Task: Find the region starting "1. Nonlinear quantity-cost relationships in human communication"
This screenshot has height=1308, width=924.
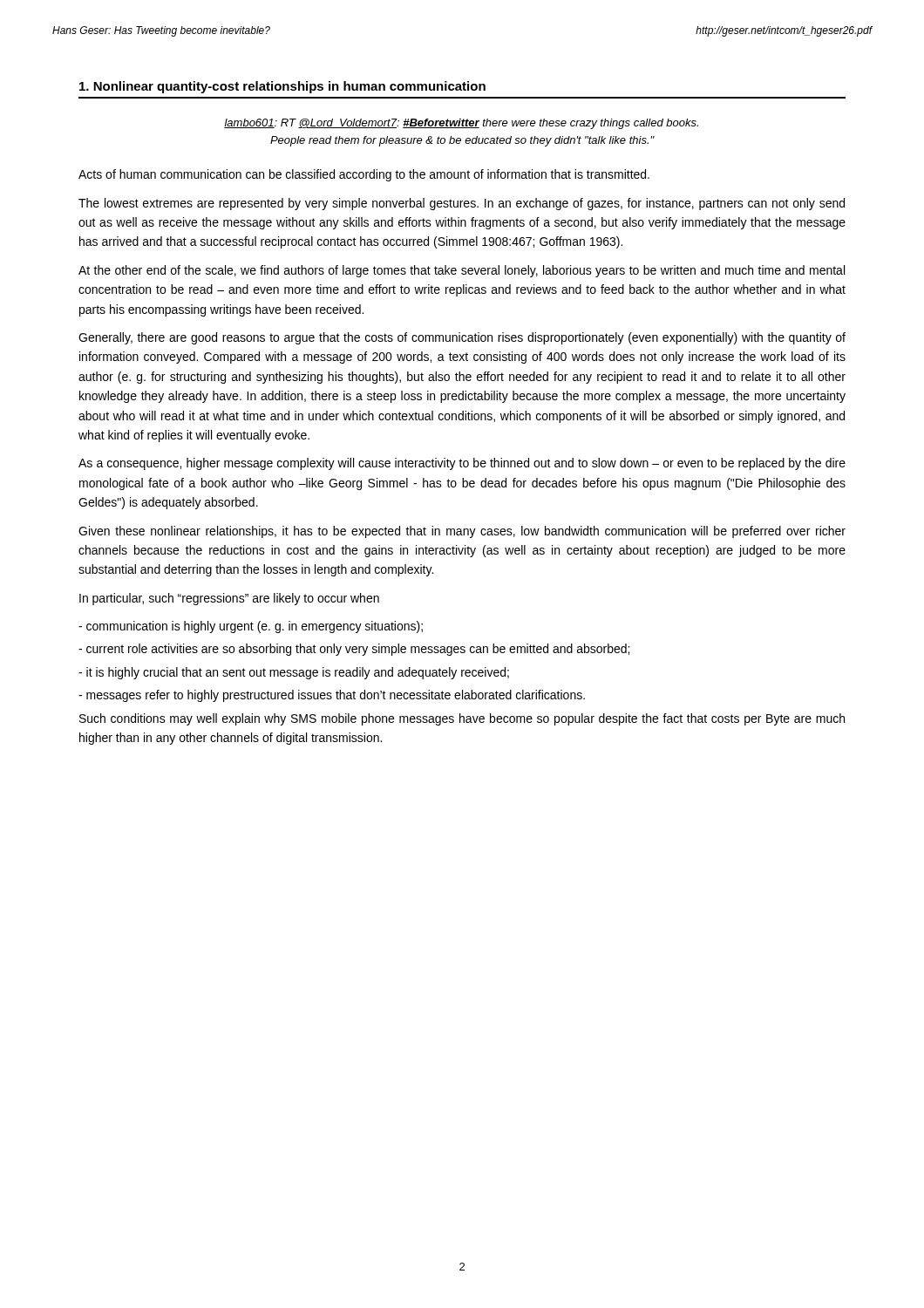Action: coord(282,86)
